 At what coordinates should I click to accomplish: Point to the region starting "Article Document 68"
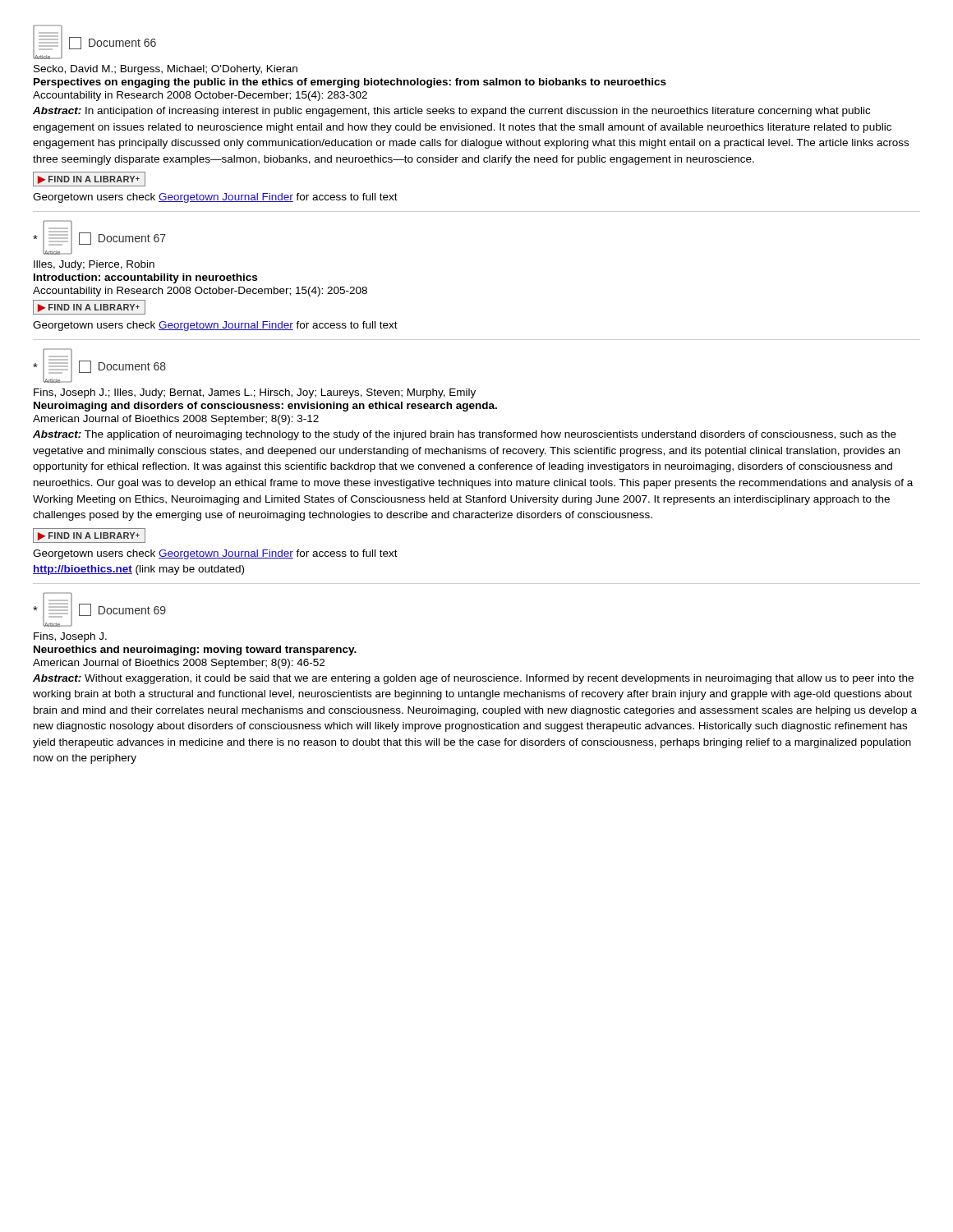99,367
